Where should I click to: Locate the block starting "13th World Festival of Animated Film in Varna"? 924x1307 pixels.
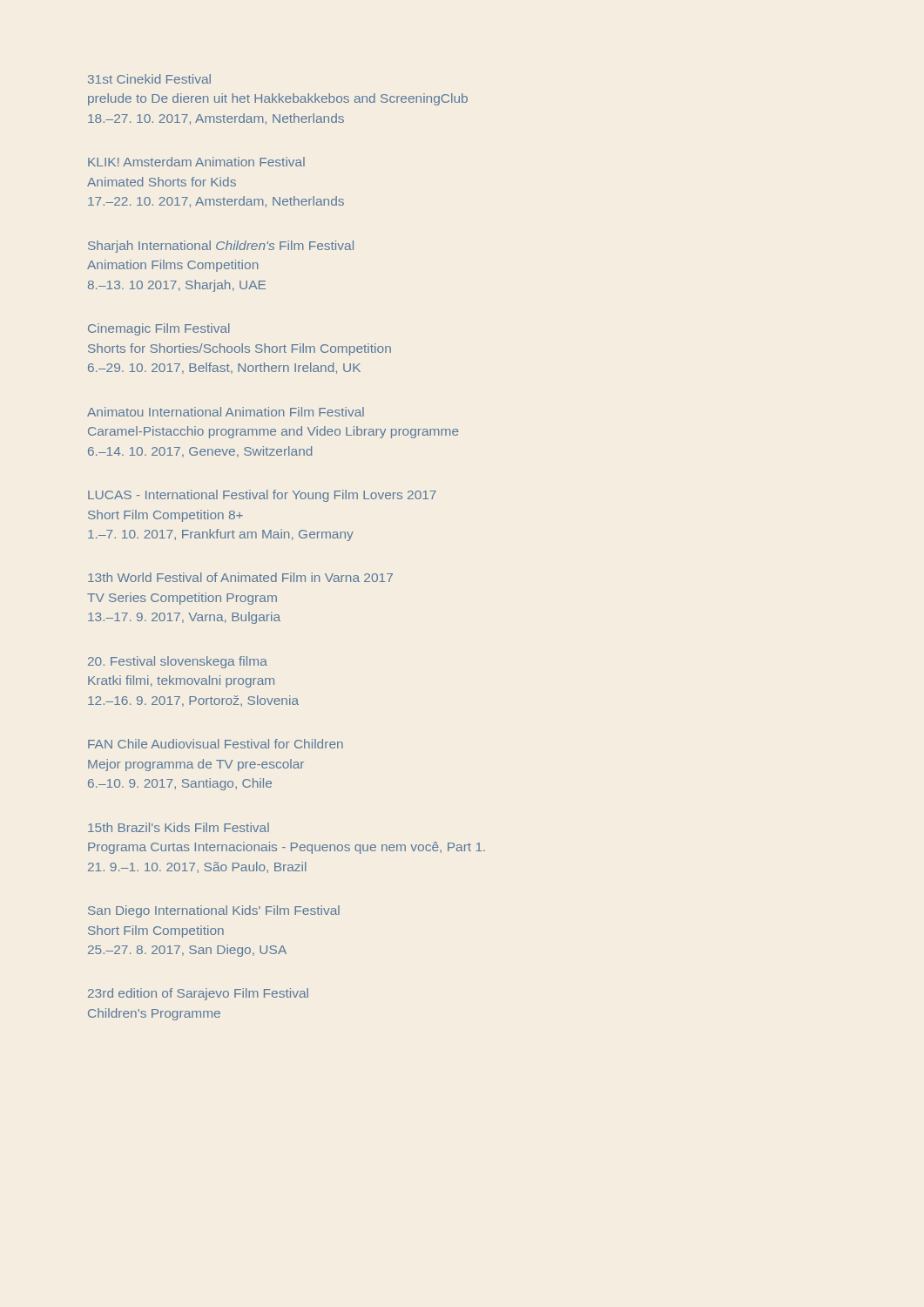240,597
